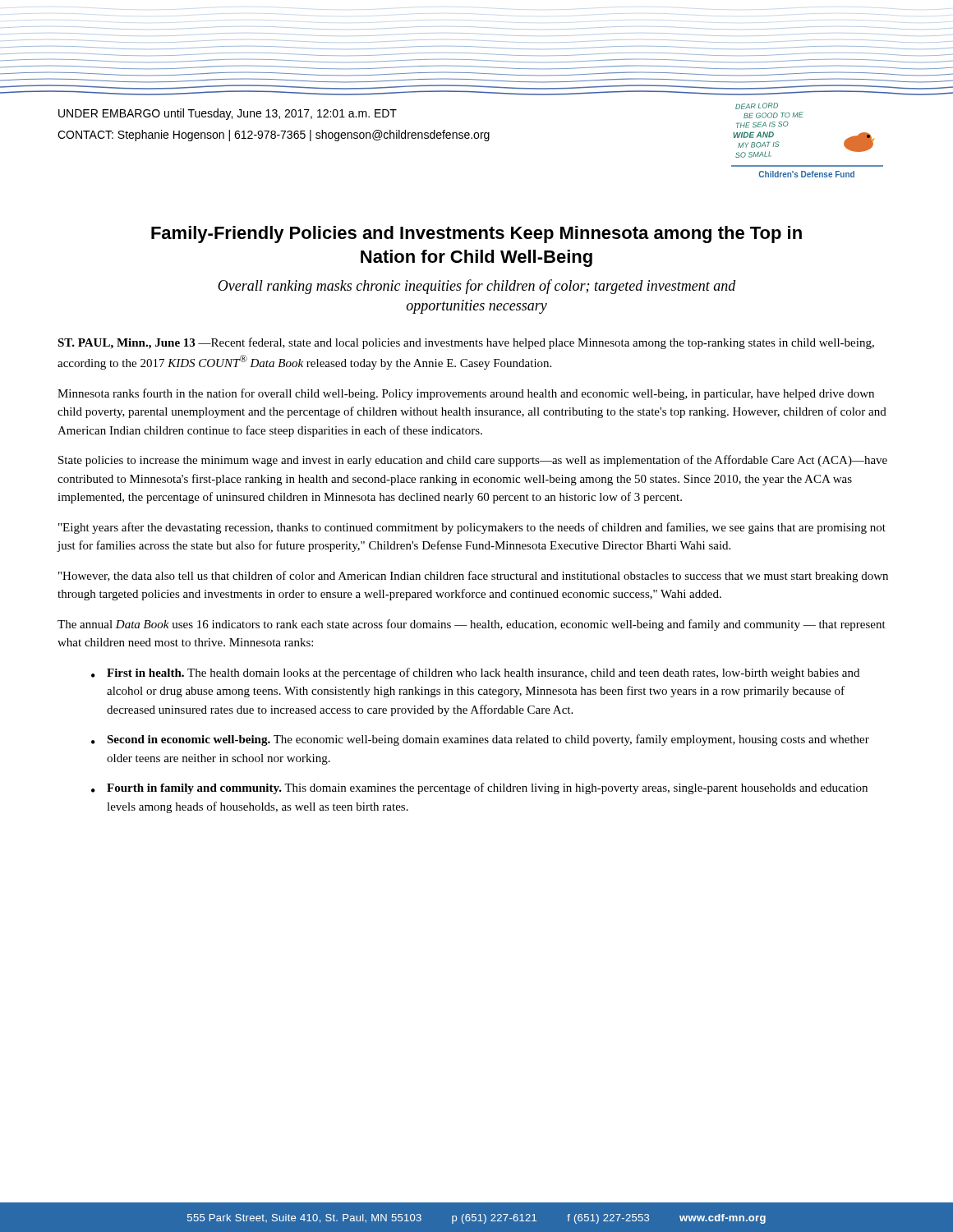Find the text block that says "ST. PAUL, Minn.,"
Screen dimensions: 1232x953
[x=466, y=353]
